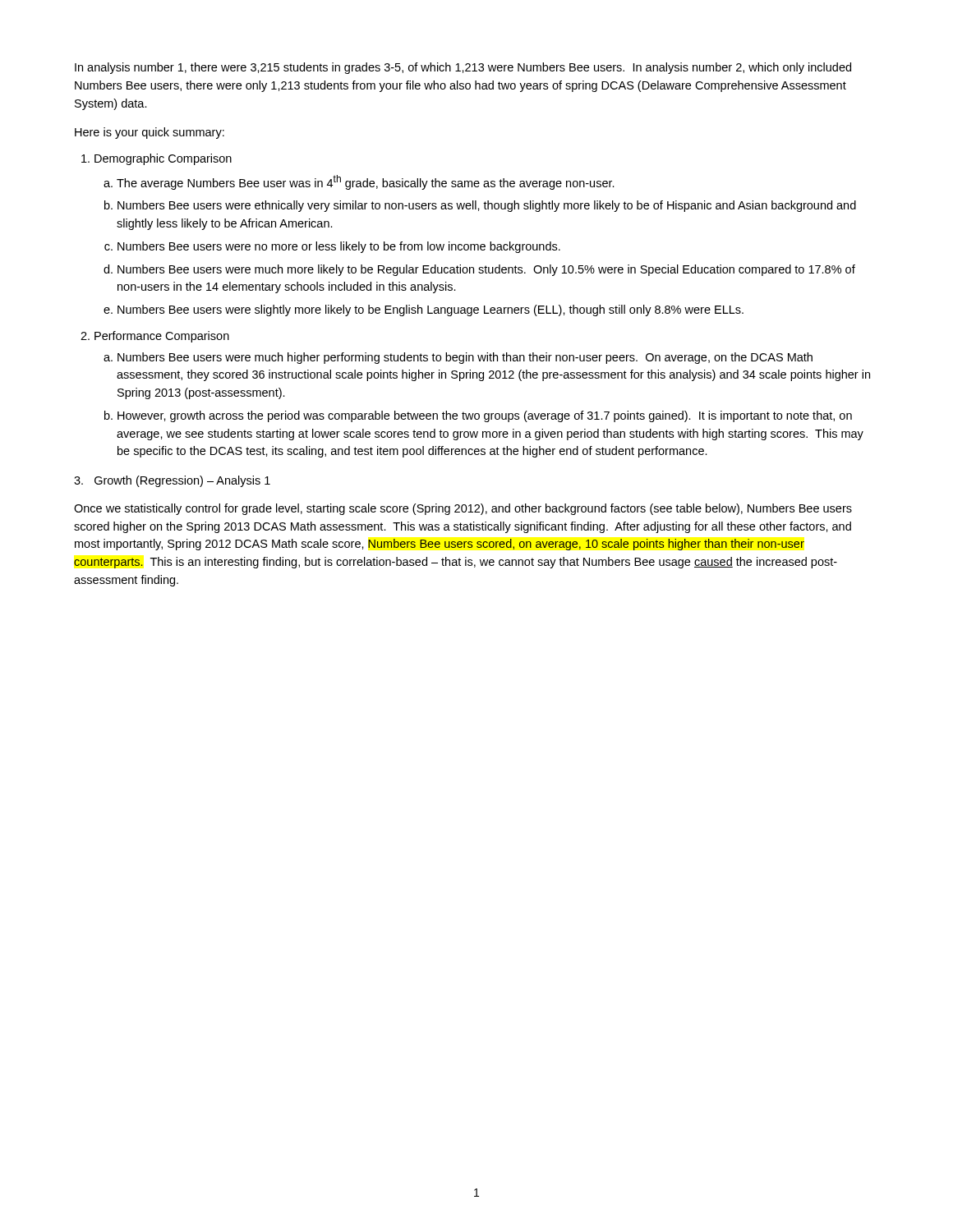Select the element starting "Numbers Bee users were ethnically very similar to"

tap(486, 215)
